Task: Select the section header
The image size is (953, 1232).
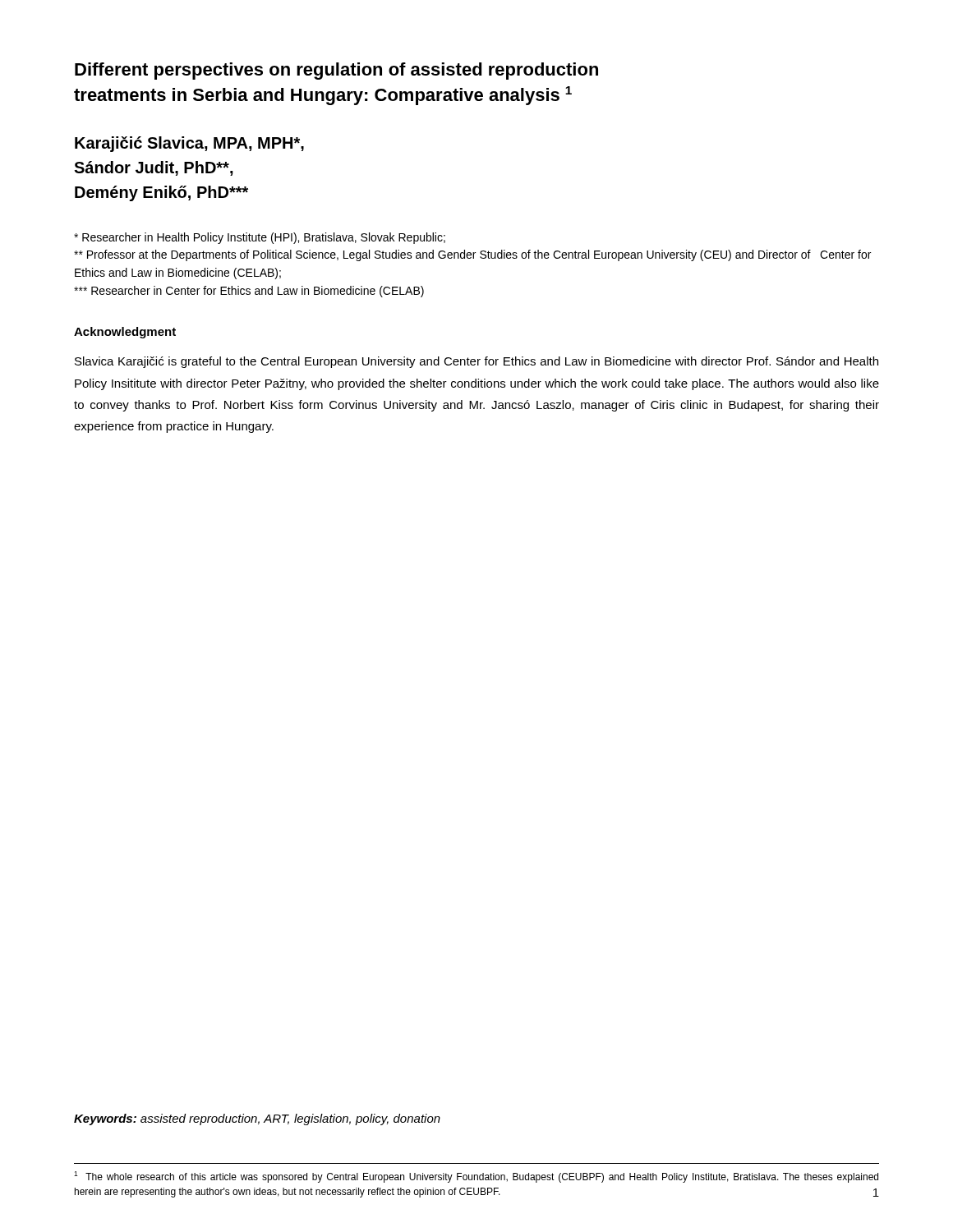Action: click(476, 332)
